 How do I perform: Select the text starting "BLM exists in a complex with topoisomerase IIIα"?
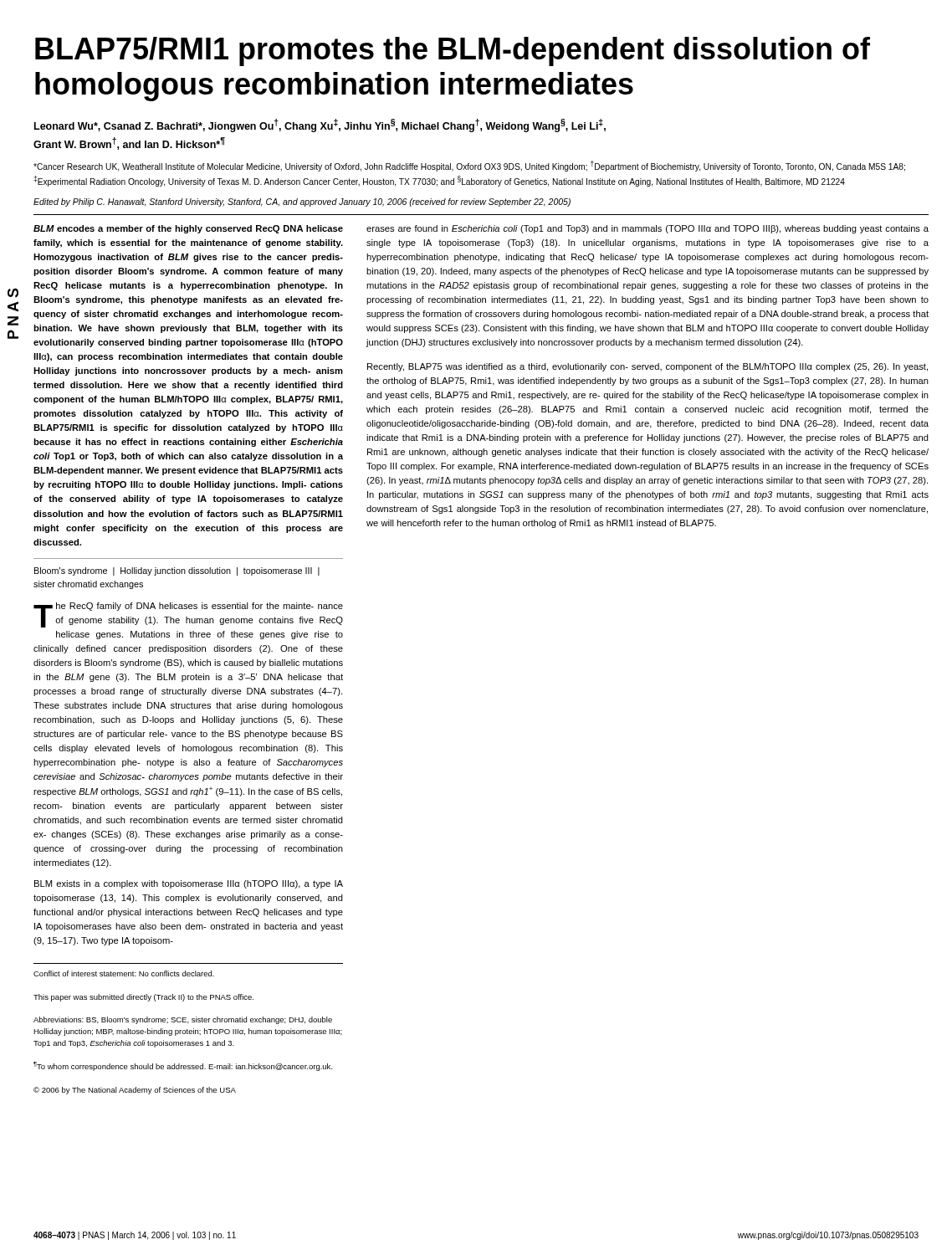tap(188, 912)
